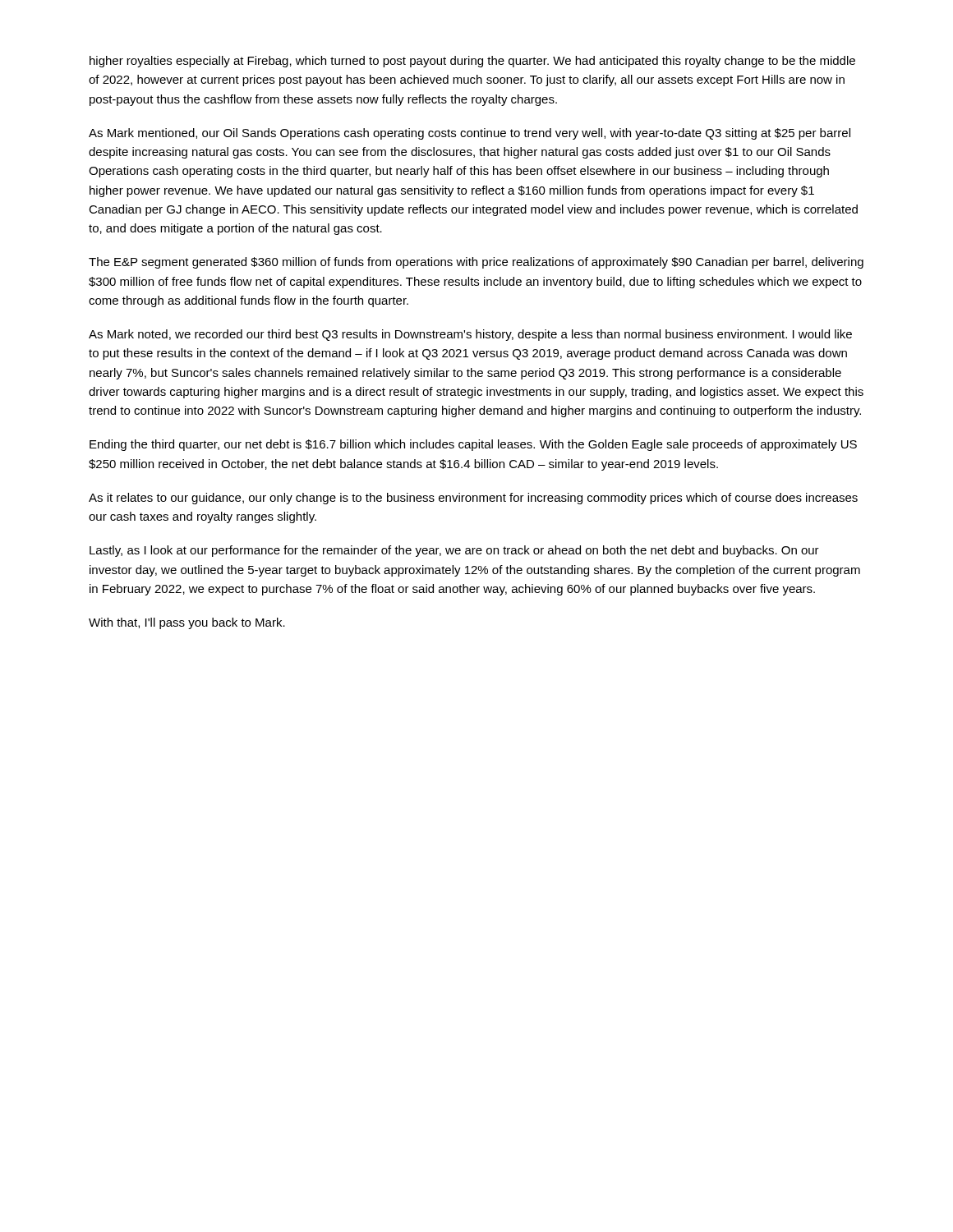The image size is (953, 1232).
Task: Click the passage that begins "Ending the third"
Action: tap(473, 454)
